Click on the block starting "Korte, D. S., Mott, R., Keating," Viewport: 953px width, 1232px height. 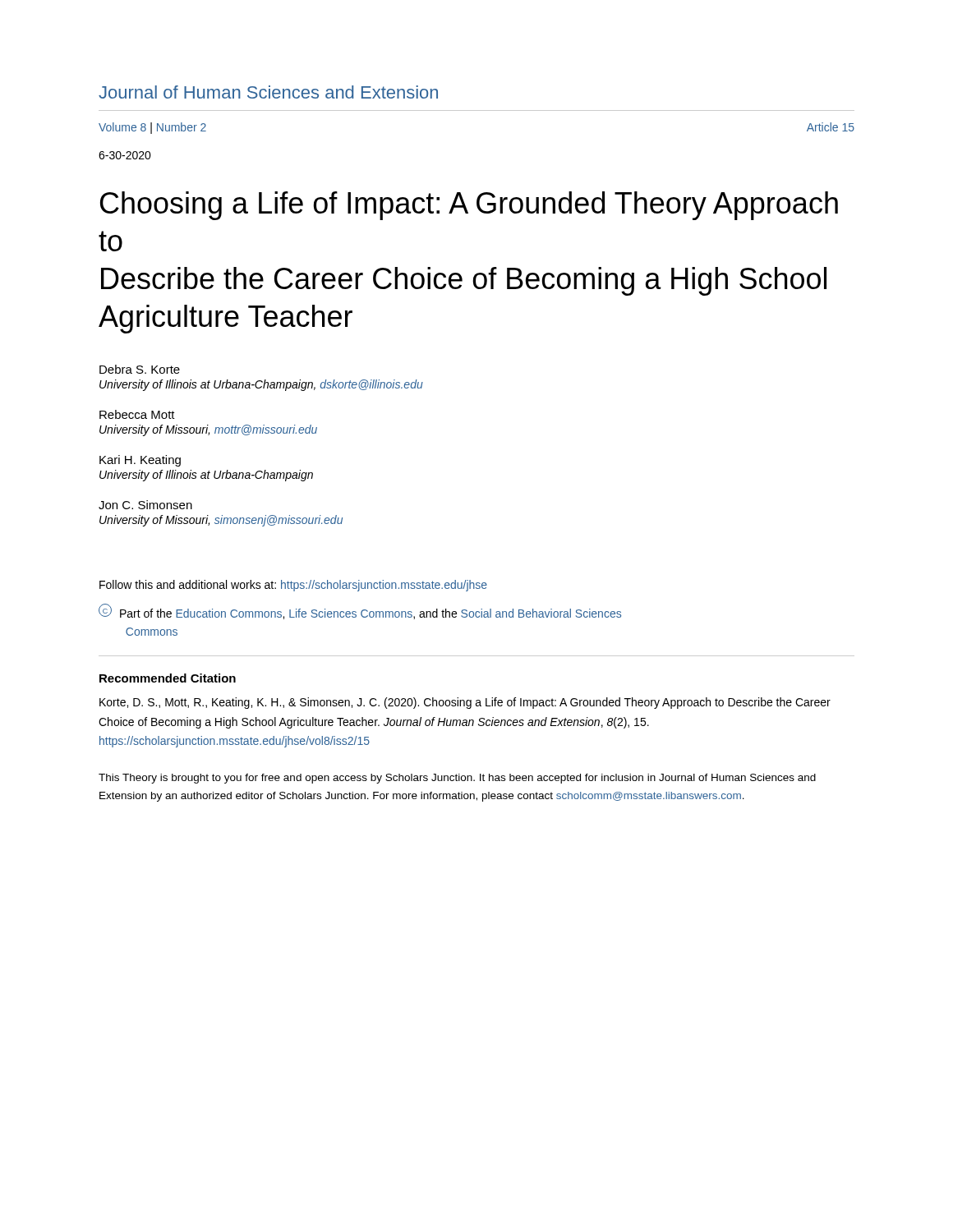464,722
